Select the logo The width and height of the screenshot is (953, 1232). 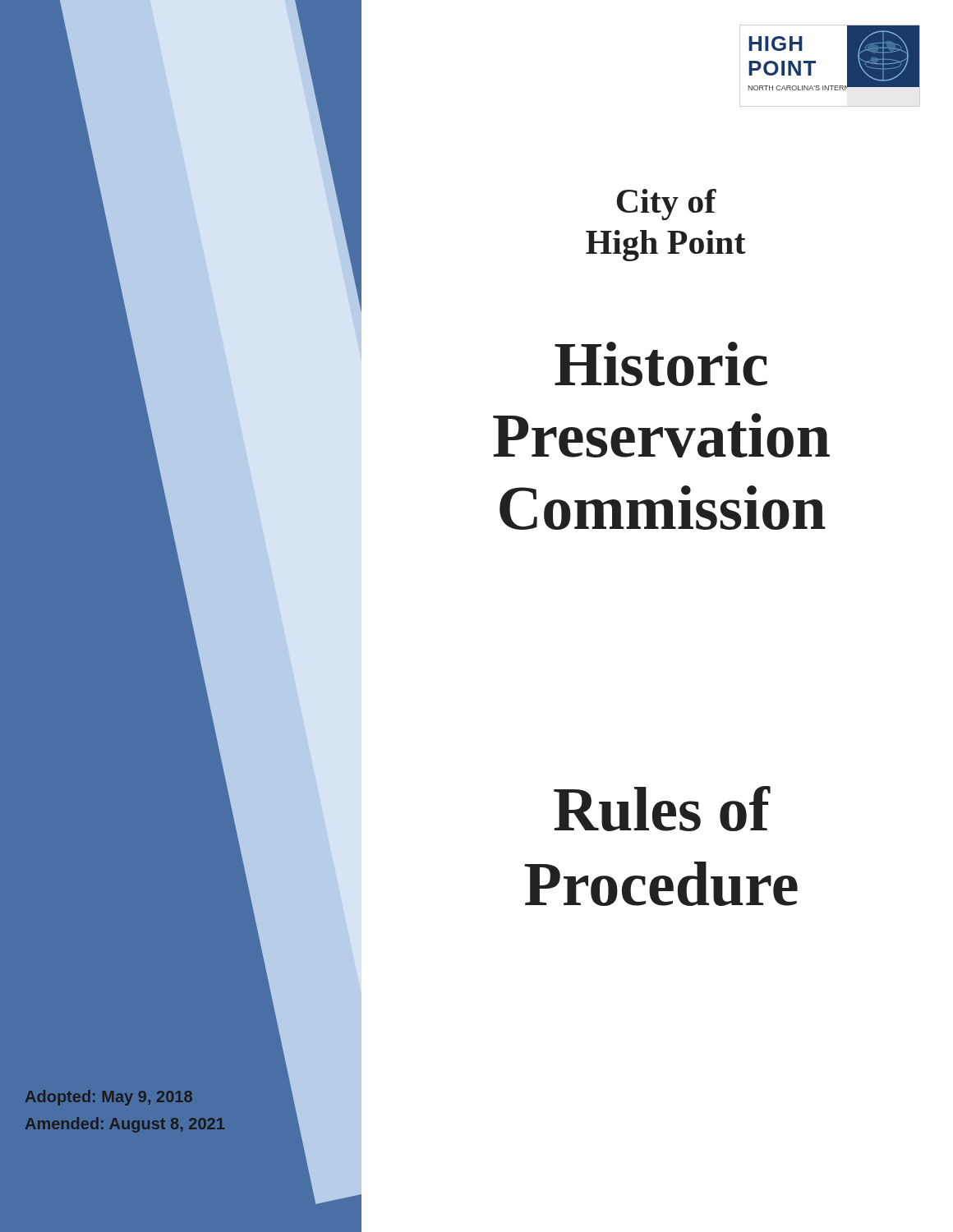830,66
